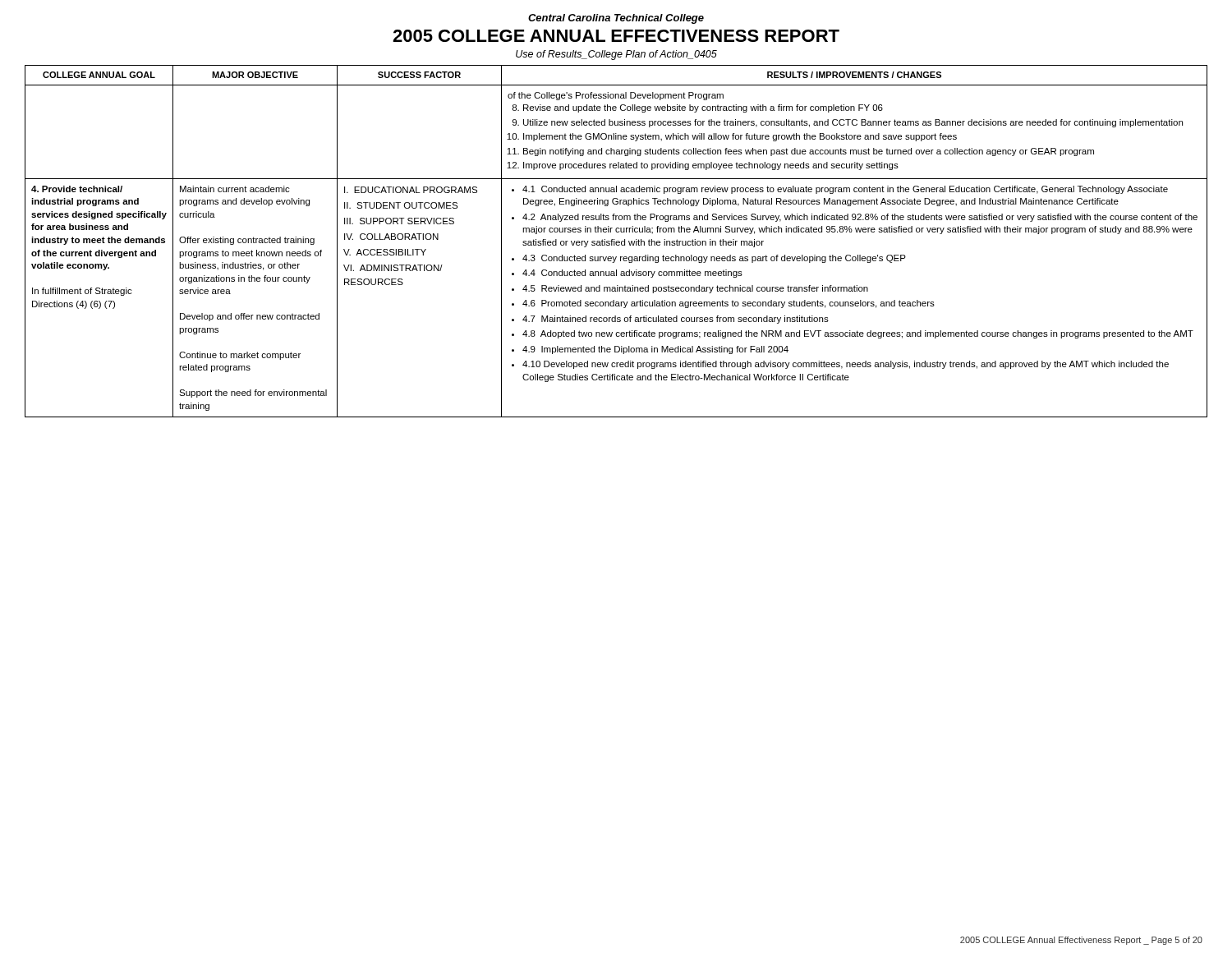Click on the table containing "SUCCESS FACTOR"

pyautogui.click(x=616, y=241)
